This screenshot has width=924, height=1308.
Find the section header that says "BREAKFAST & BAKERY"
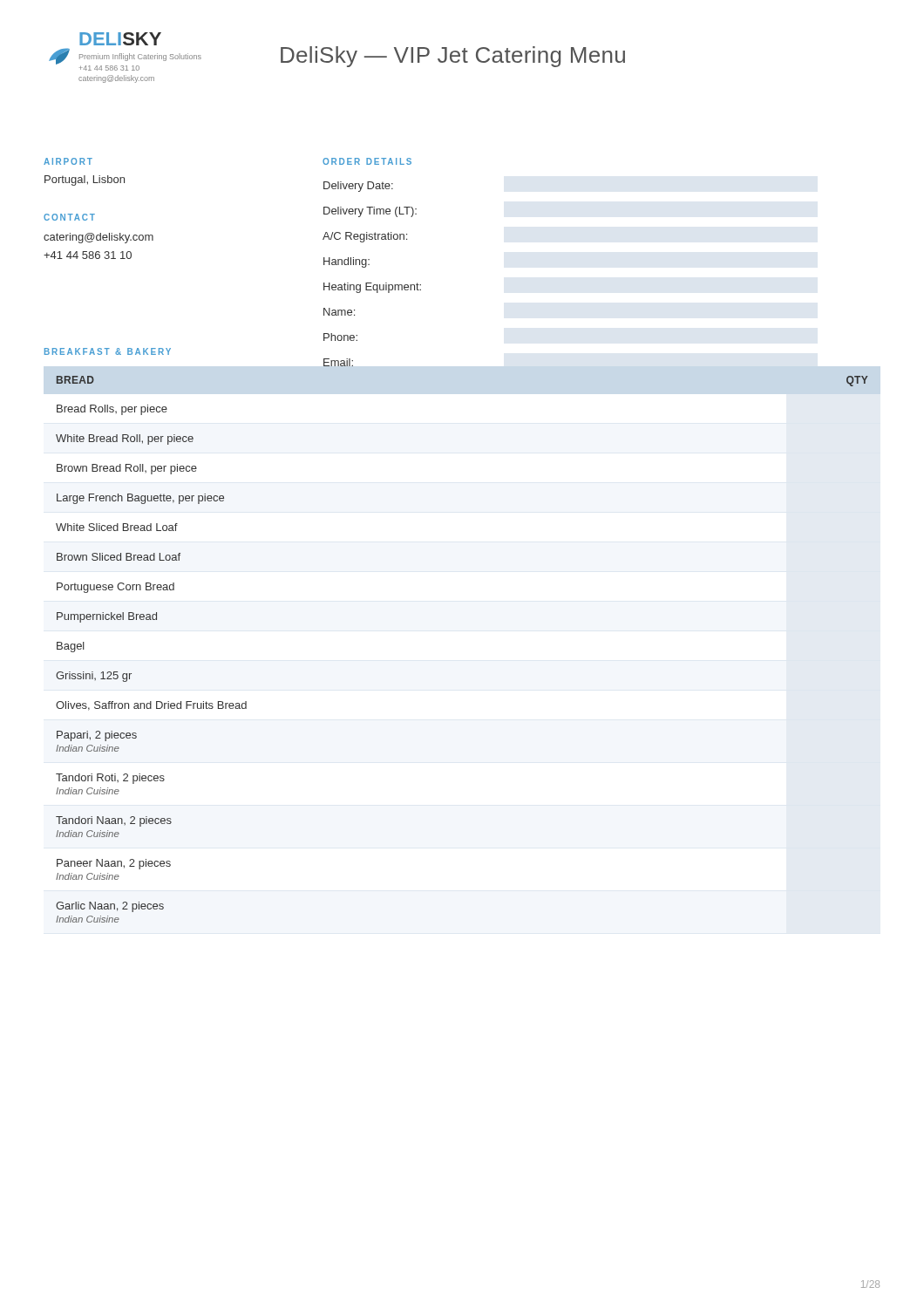[108, 352]
